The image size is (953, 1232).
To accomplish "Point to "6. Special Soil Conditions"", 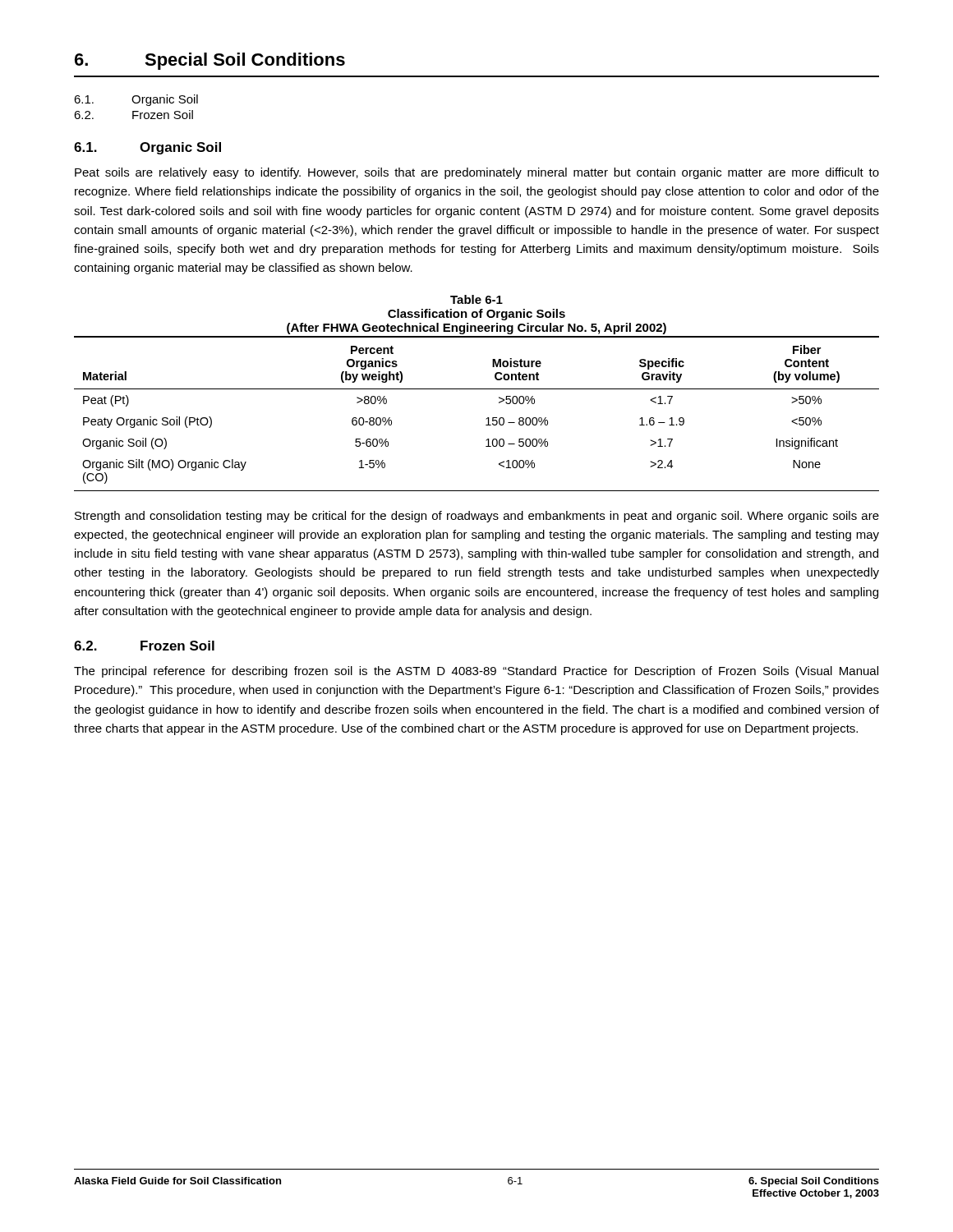I will [210, 60].
